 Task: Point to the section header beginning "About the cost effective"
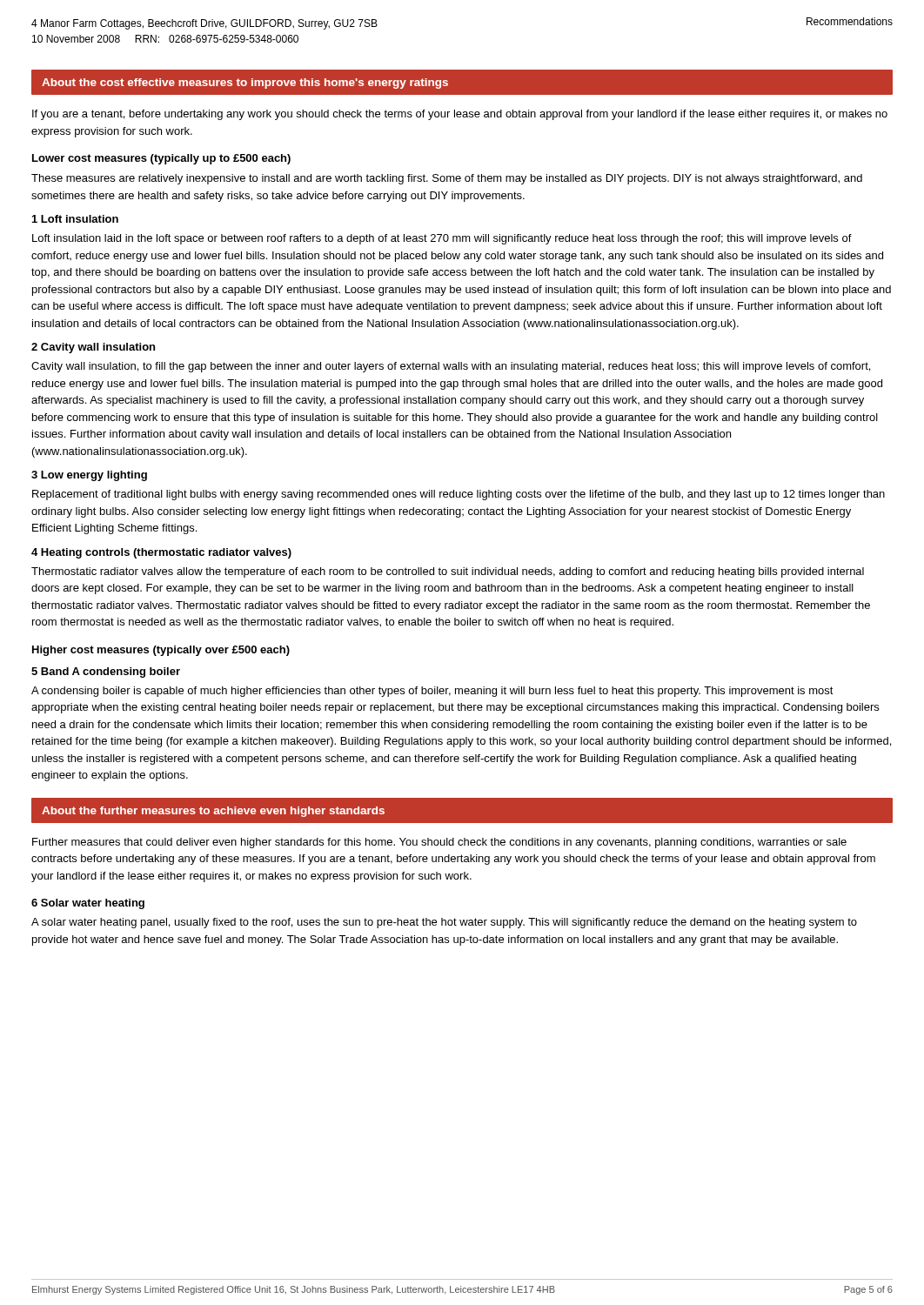point(245,82)
